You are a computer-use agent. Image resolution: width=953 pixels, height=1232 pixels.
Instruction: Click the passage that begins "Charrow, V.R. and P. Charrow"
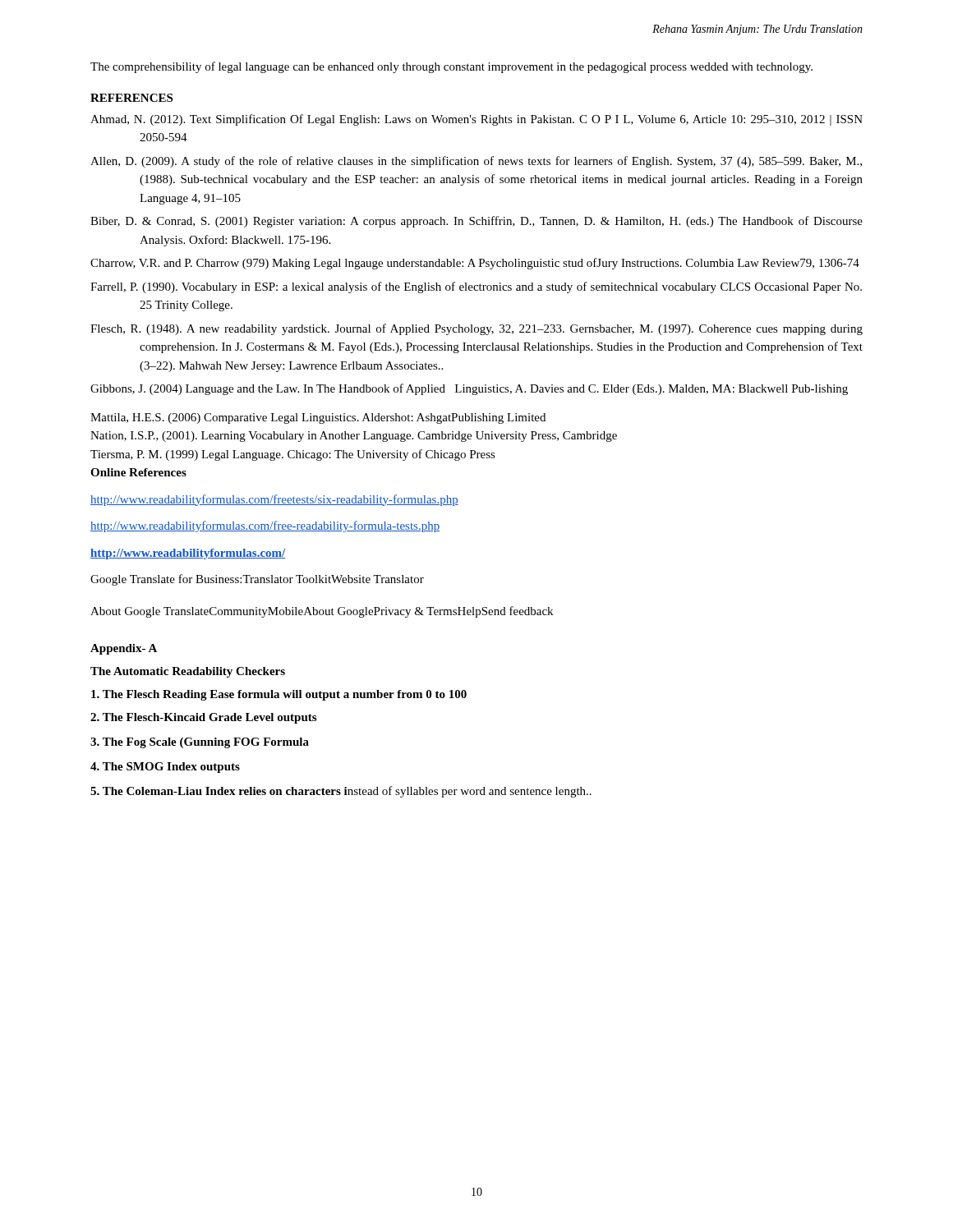pyautogui.click(x=475, y=263)
